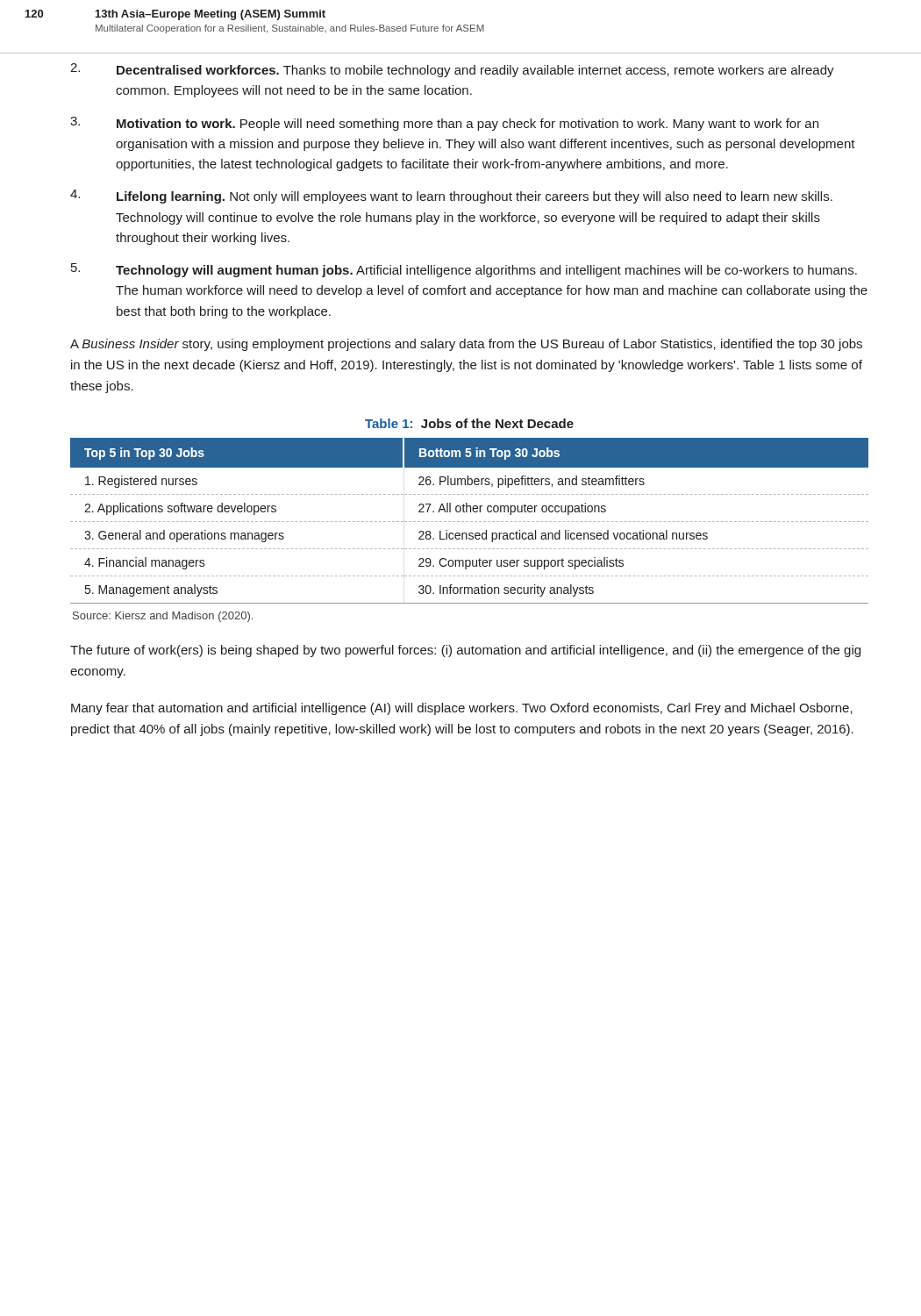Click the caption that begins "Source: Kiersz and"

[163, 615]
